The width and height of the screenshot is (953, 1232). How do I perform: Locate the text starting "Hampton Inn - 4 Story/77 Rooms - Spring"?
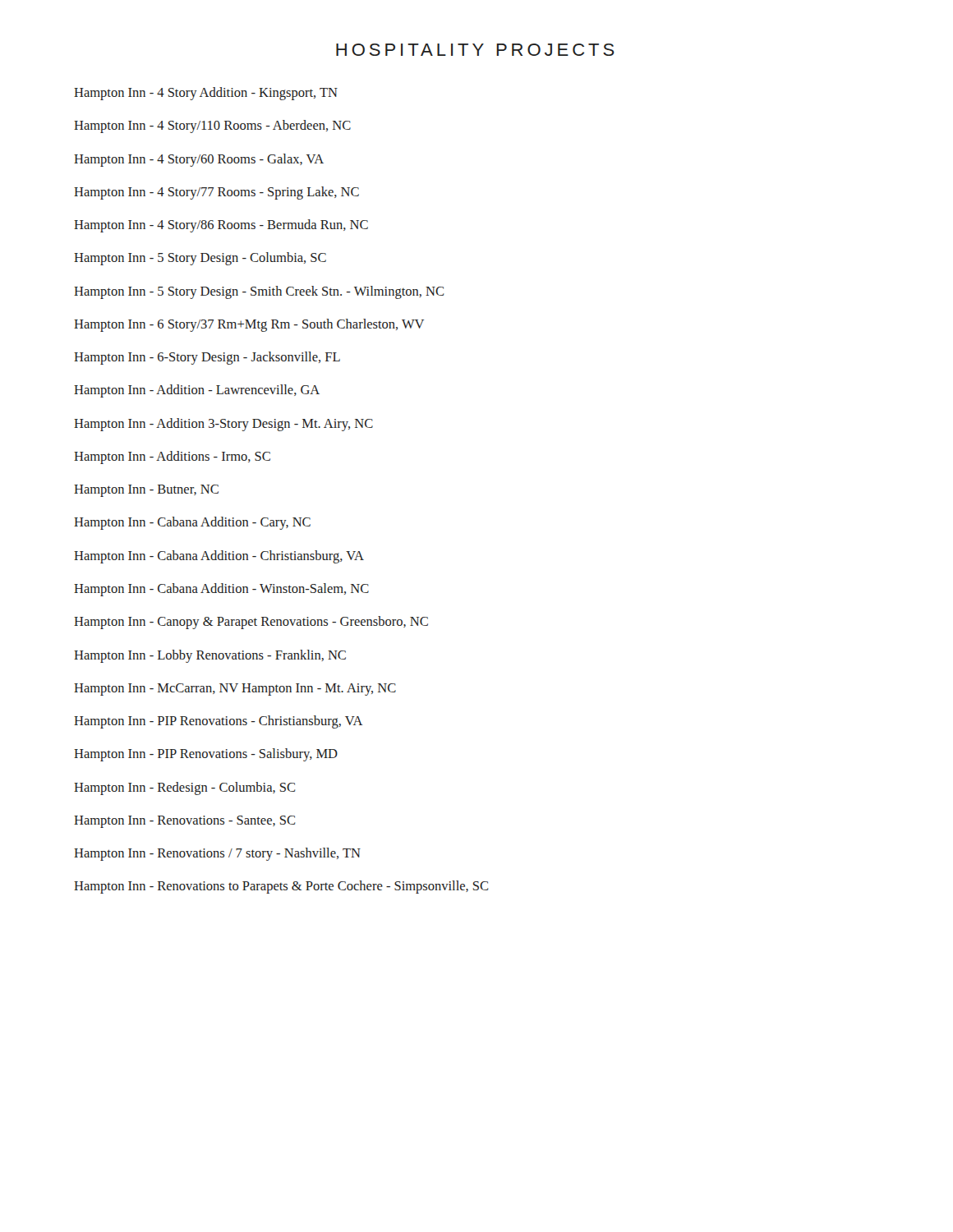[217, 192]
